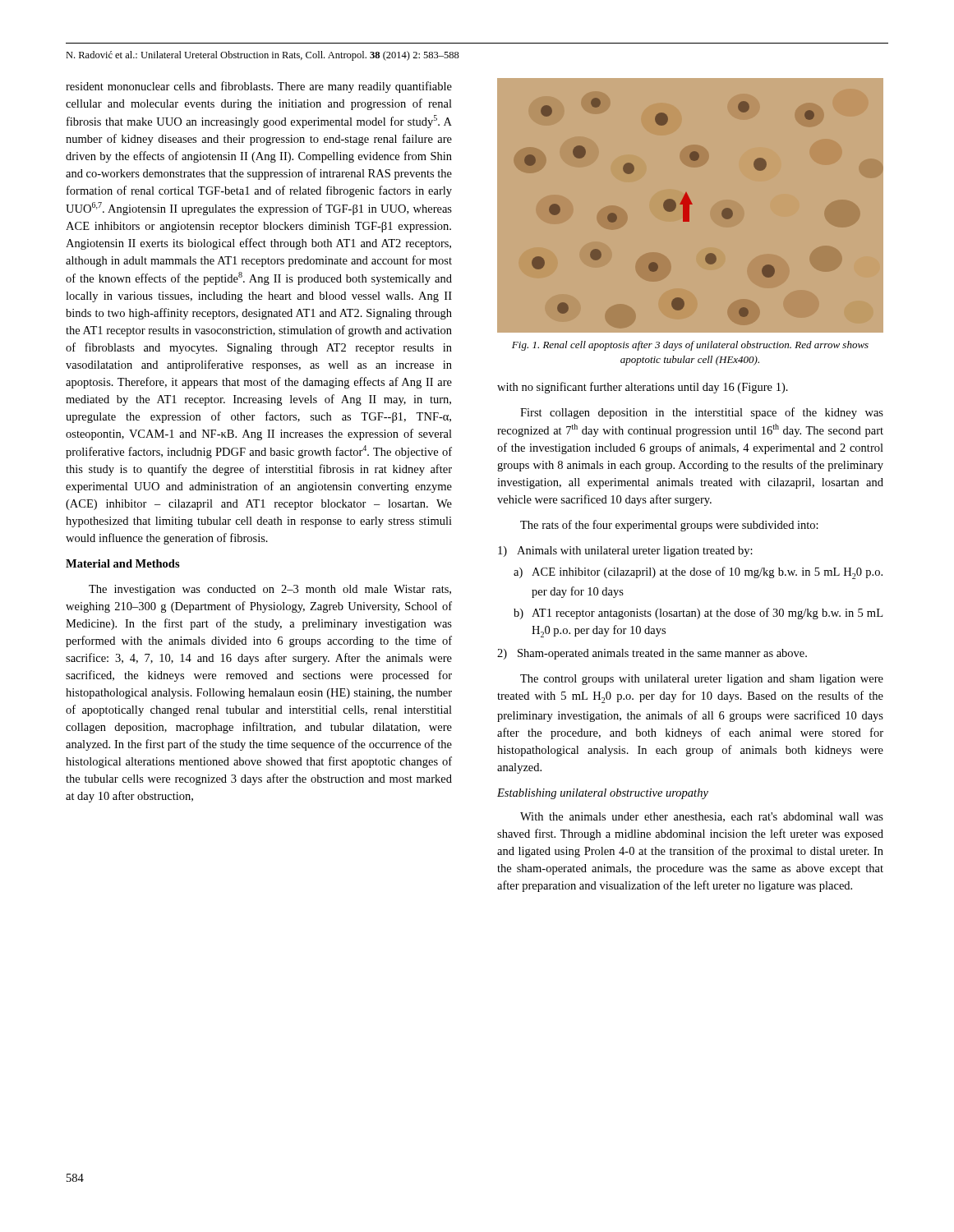The width and height of the screenshot is (954, 1232).
Task: Locate the section header with the text "Material and Methods"
Action: point(123,563)
